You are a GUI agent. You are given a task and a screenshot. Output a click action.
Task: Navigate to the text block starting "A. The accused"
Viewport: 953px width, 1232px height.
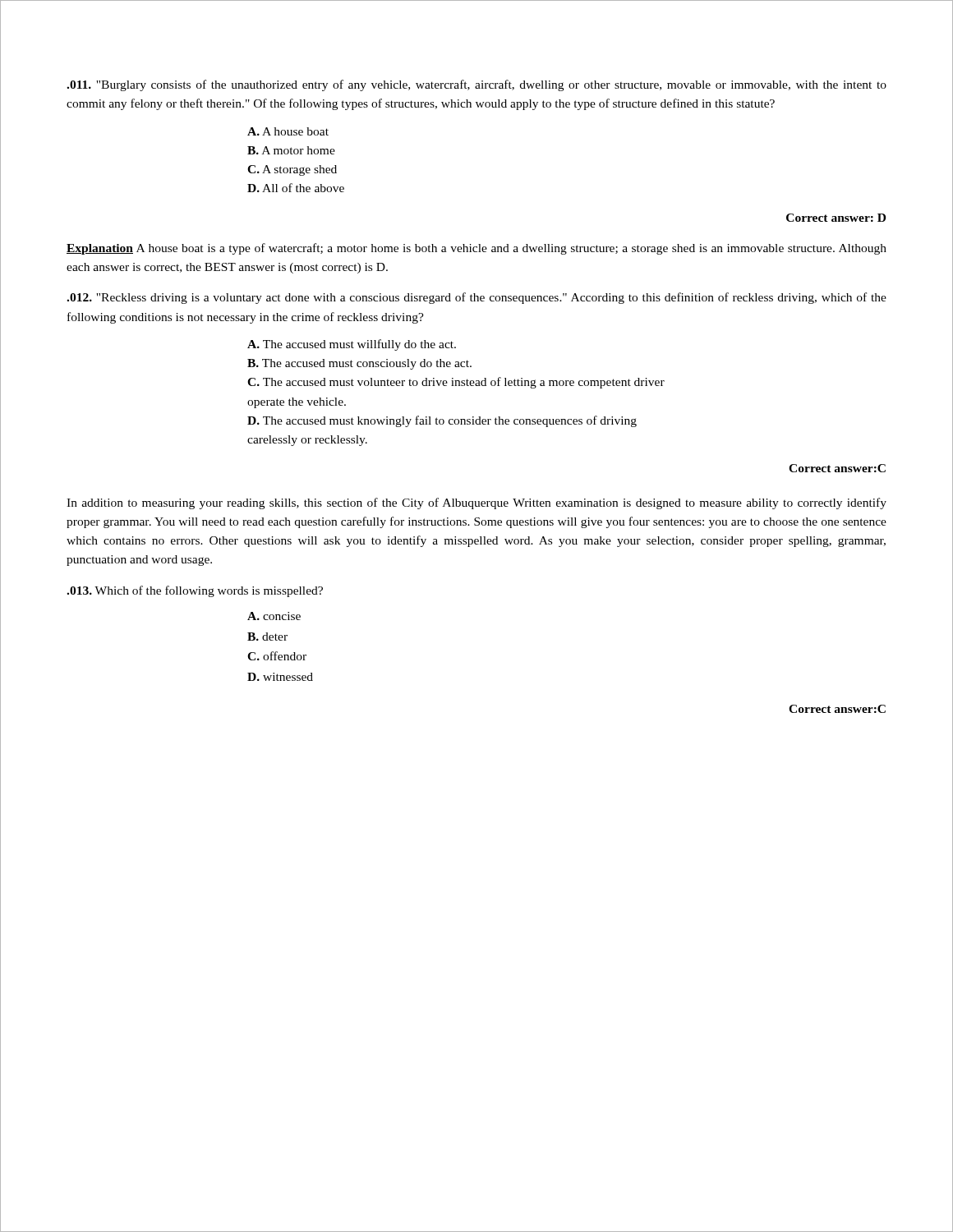(x=352, y=344)
